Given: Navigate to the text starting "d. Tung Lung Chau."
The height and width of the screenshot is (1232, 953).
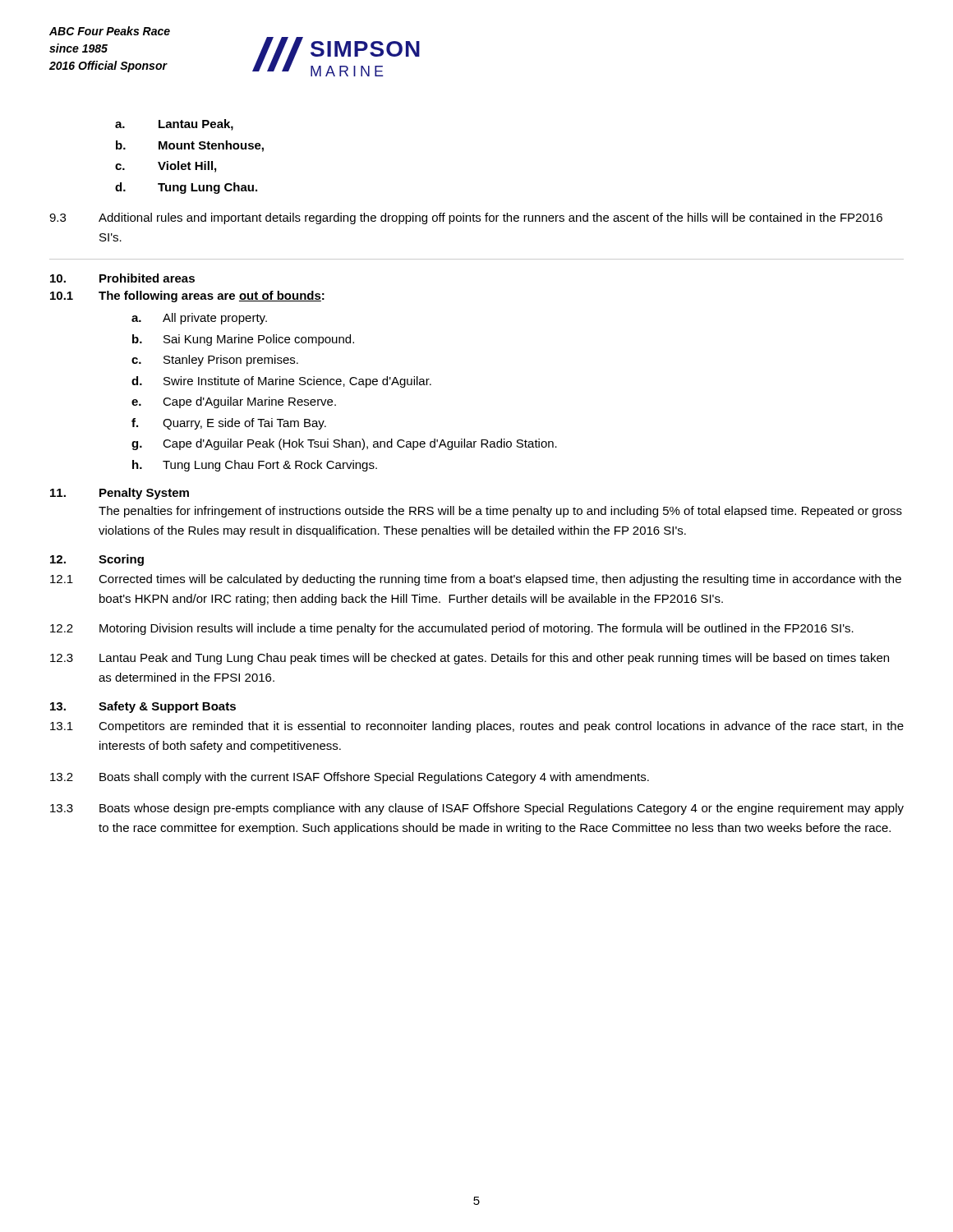Looking at the screenshot, I should point(154,187).
